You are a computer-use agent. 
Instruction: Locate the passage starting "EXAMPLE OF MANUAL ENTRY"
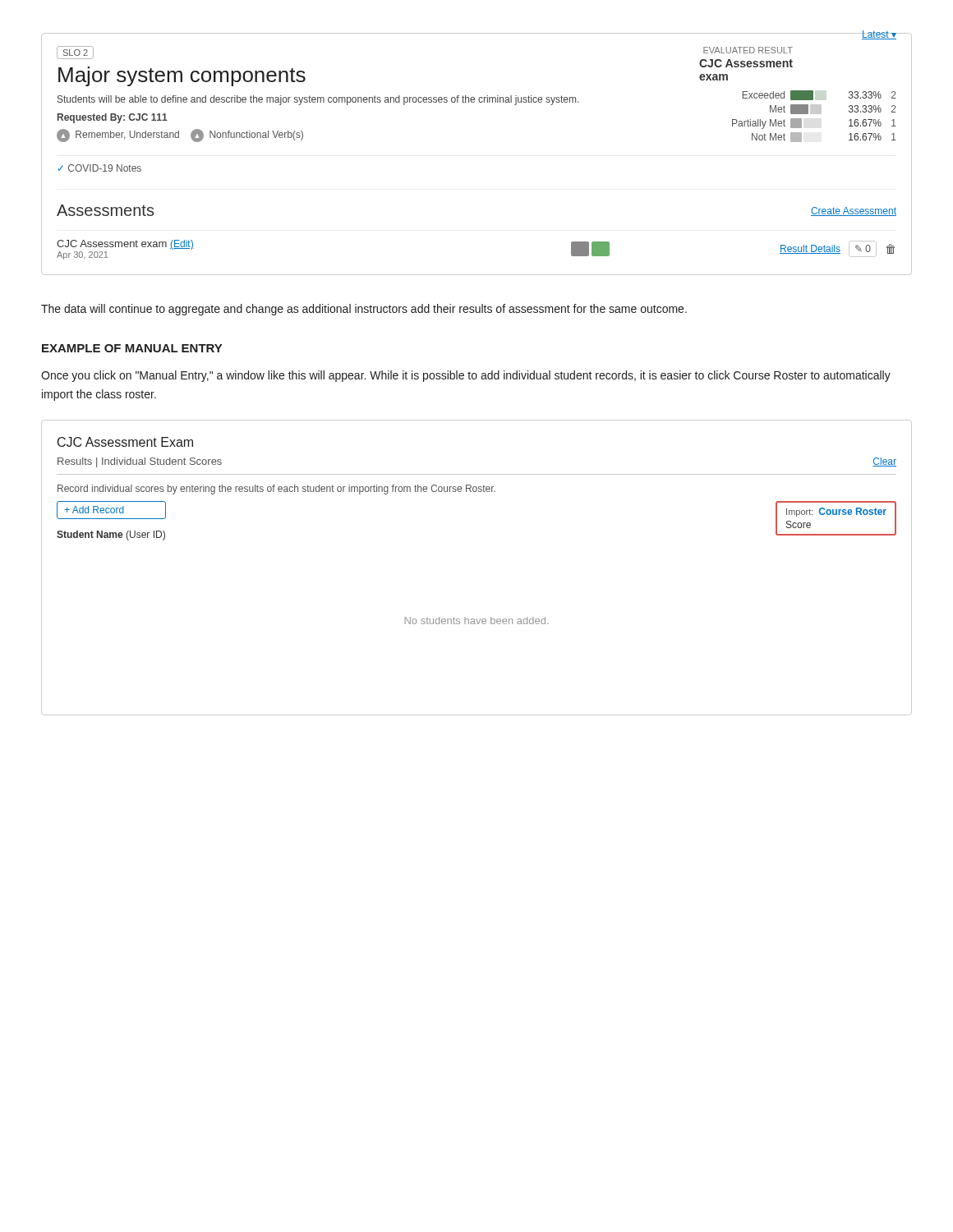tap(132, 348)
